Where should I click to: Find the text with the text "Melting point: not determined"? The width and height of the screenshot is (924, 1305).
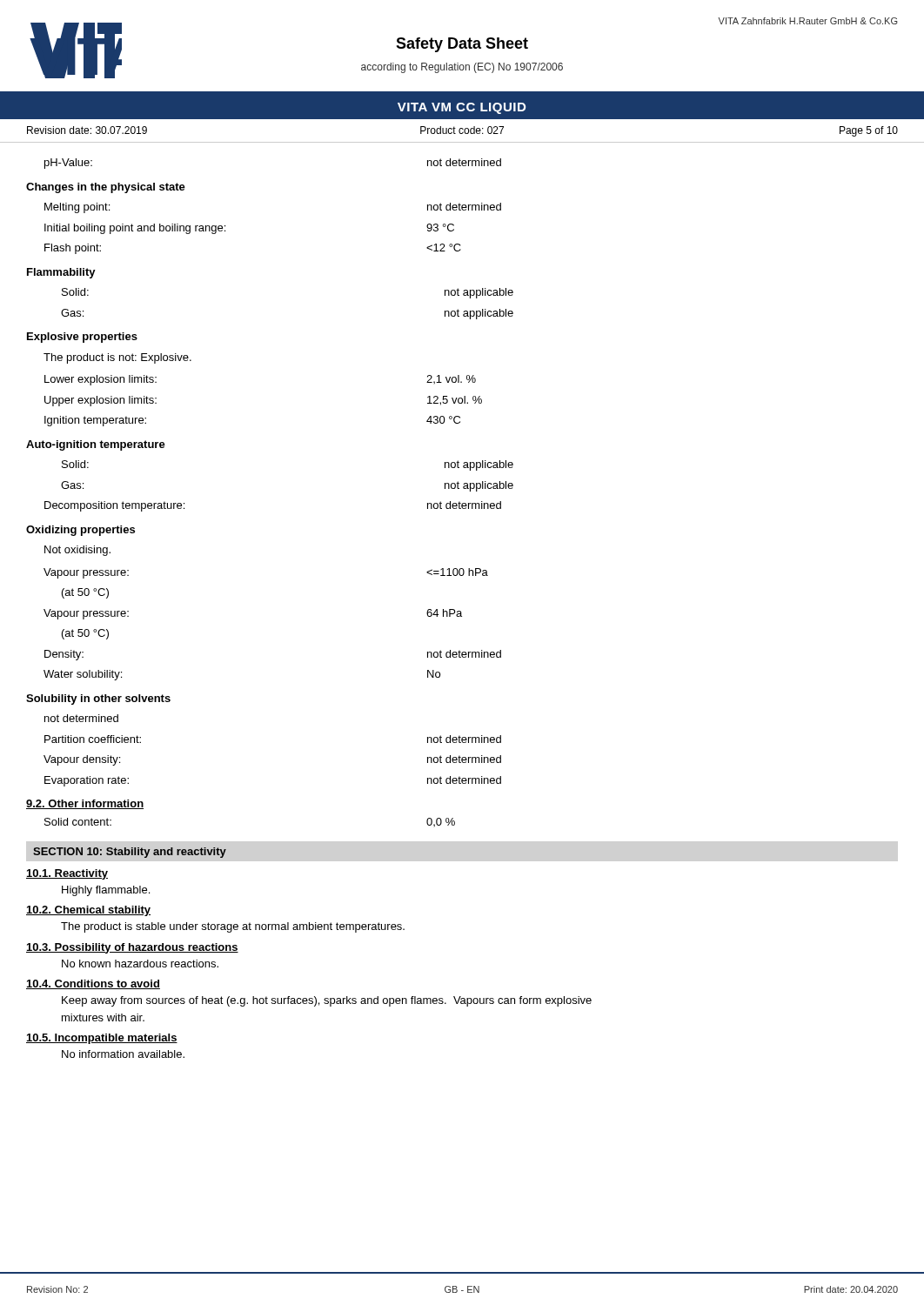pyautogui.click(x=462, y=207)
